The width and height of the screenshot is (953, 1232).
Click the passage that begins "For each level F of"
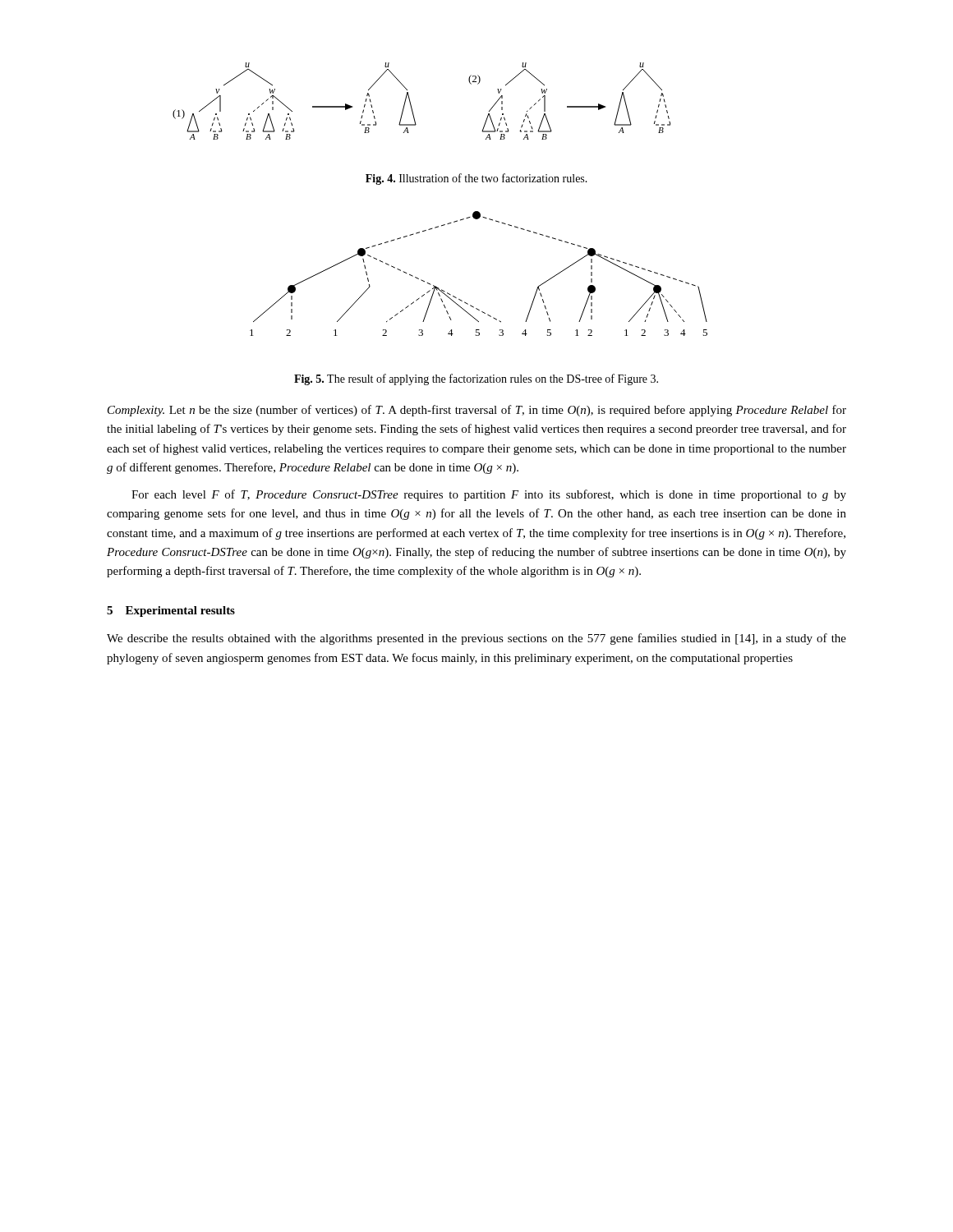point(476,533)
